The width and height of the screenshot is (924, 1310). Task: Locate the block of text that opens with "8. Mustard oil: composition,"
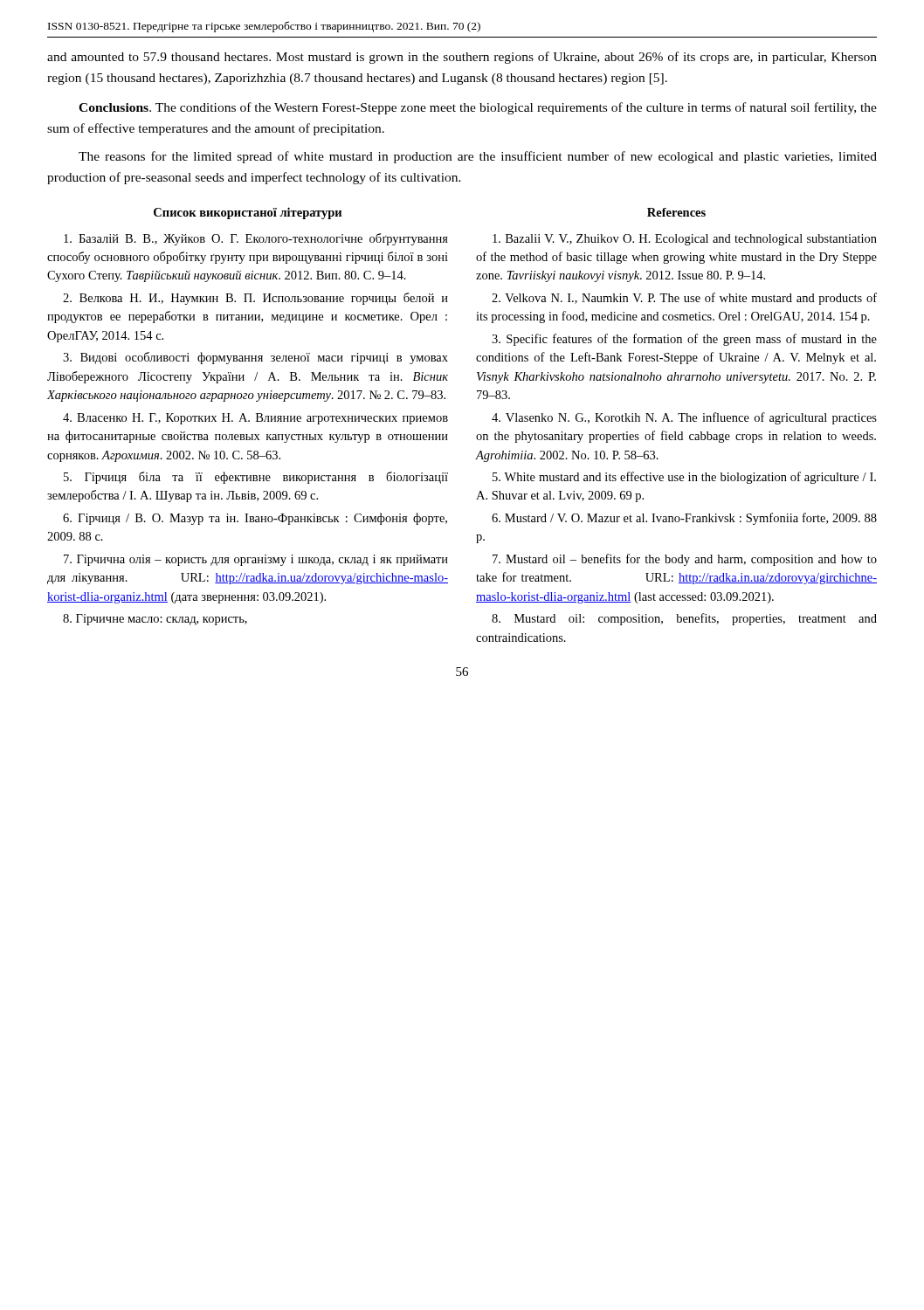click(676, 628)
